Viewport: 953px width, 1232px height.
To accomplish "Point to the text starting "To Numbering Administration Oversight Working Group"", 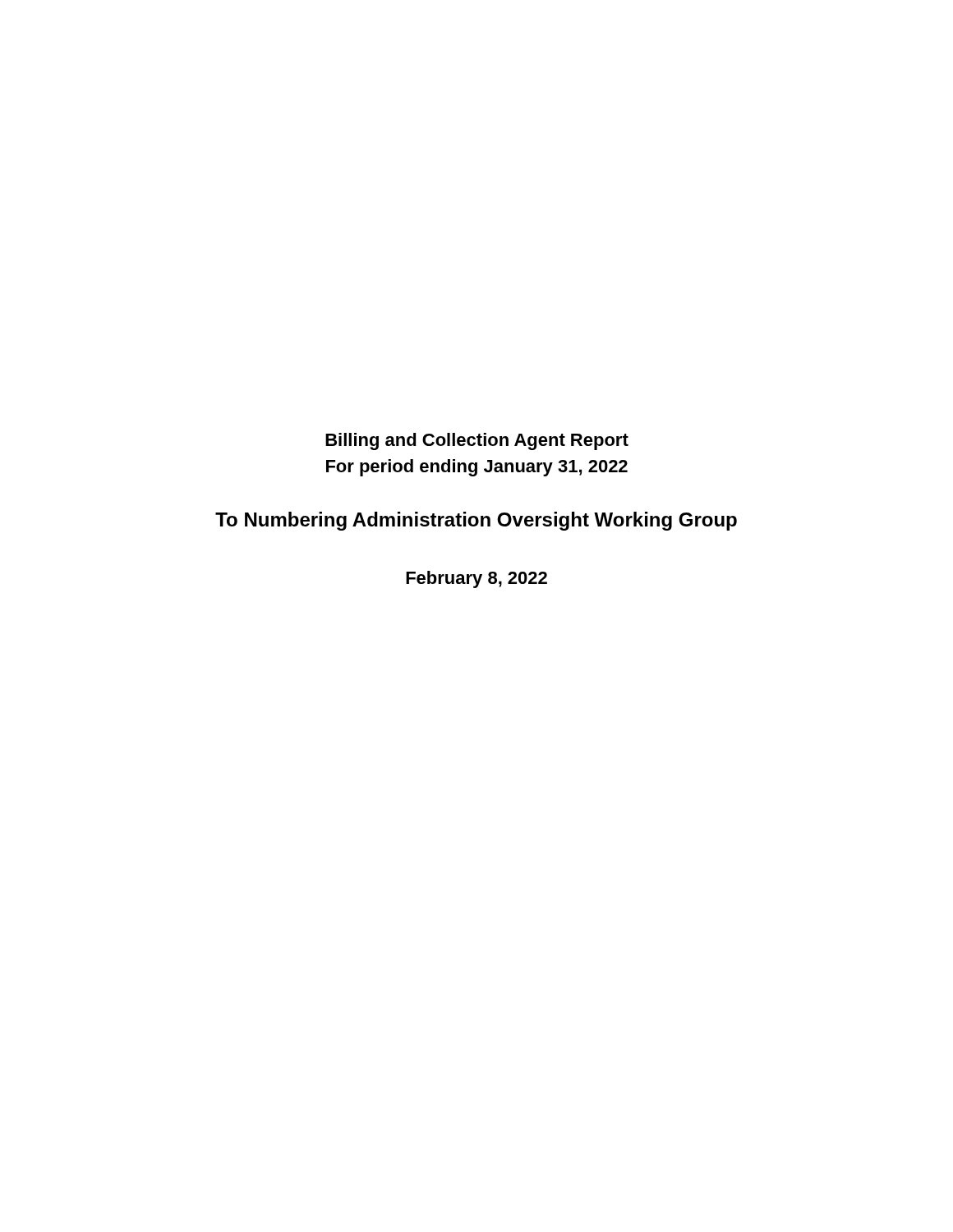I will click(476, 520).
